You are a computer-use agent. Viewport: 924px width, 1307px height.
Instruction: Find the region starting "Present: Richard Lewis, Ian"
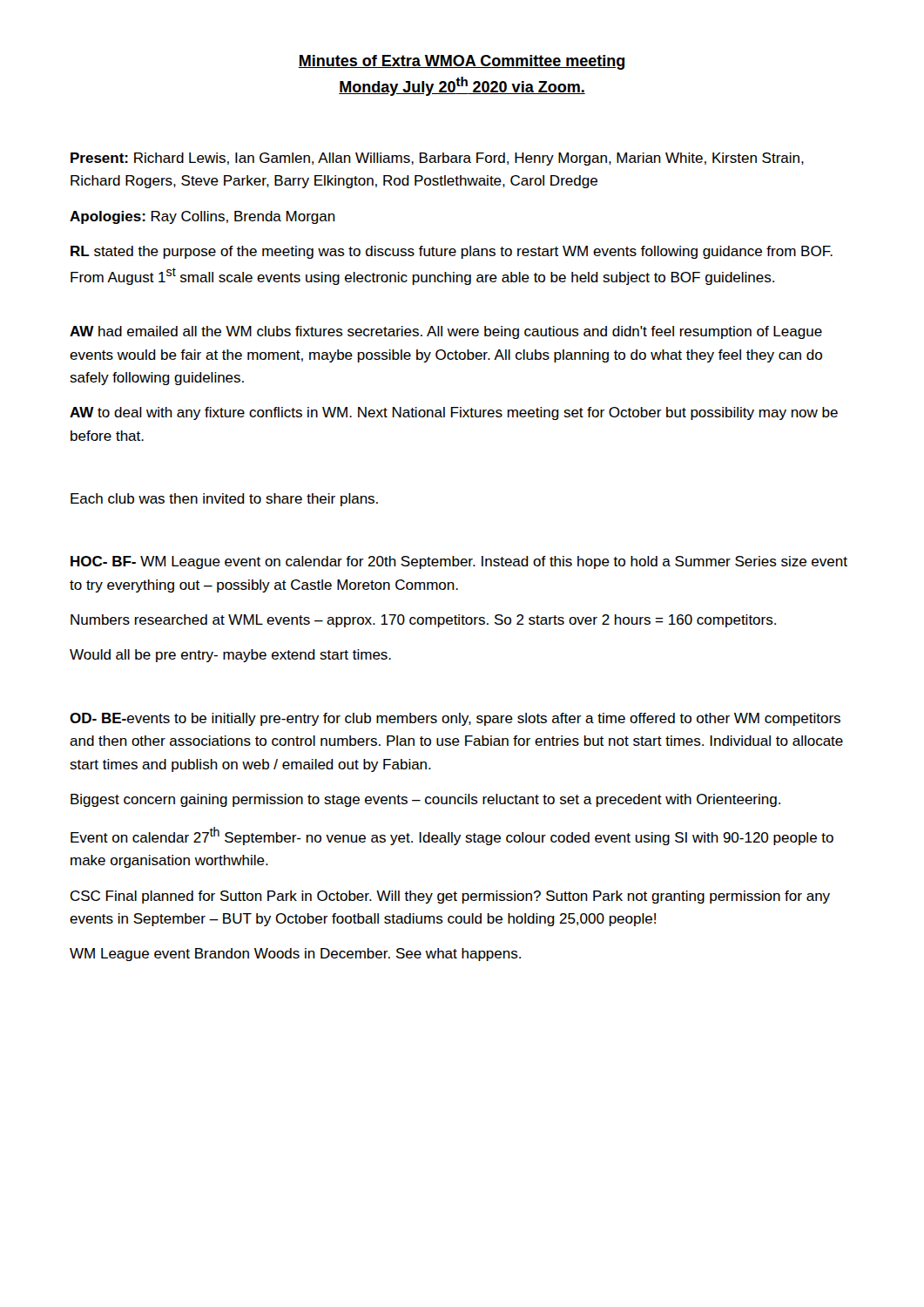tap(462, 170)
